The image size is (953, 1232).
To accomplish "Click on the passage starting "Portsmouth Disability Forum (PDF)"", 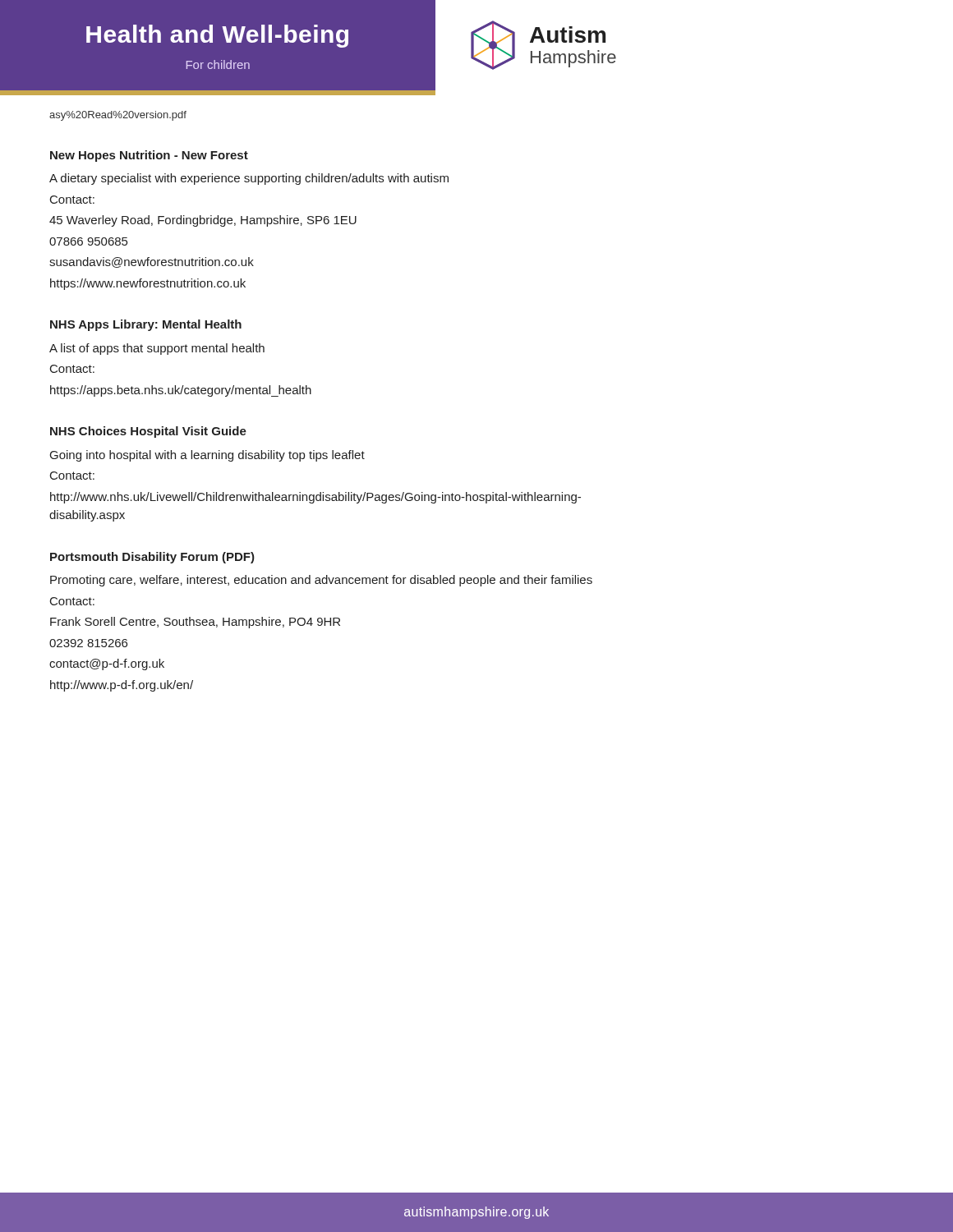I will point(152,556).
